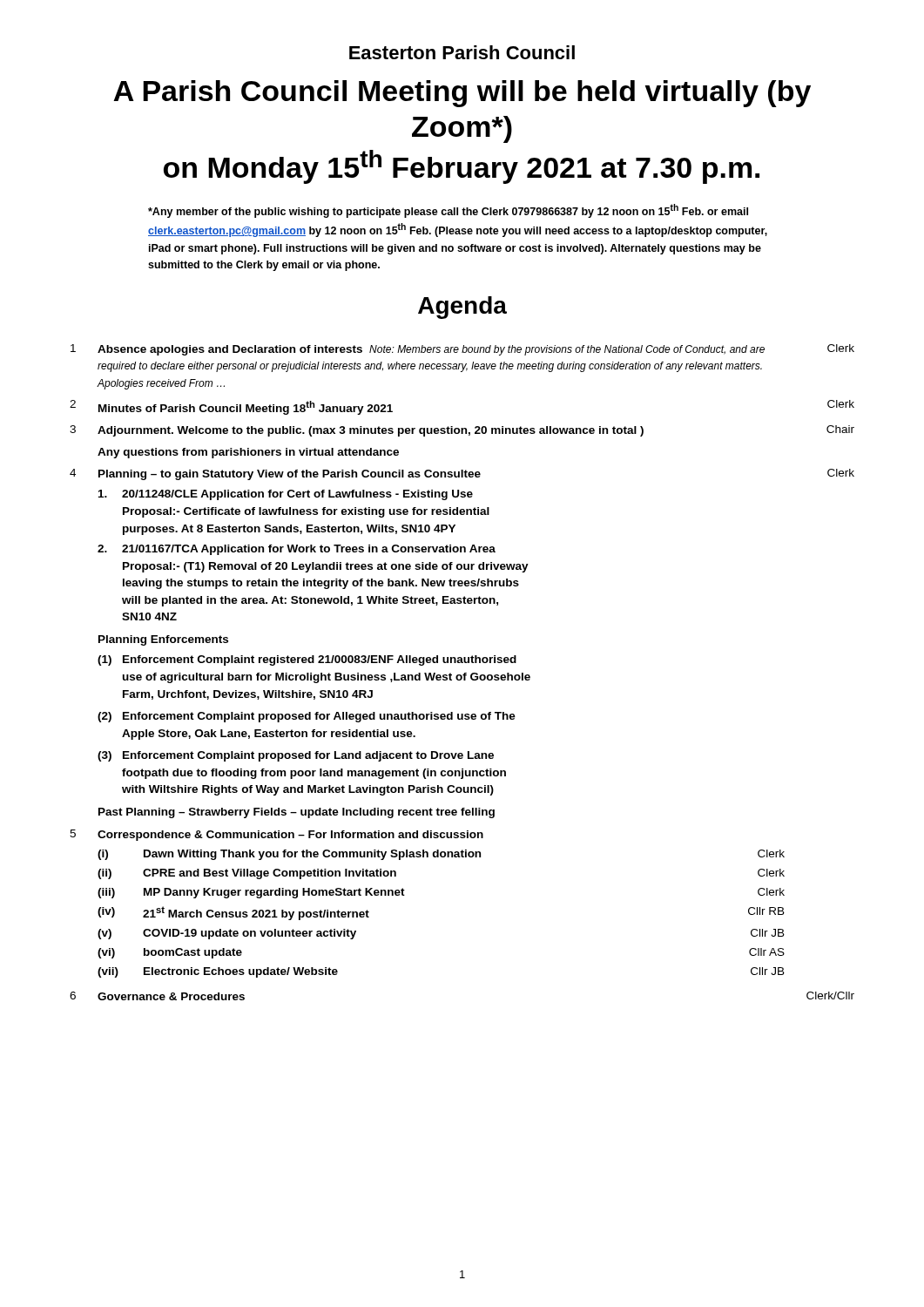Find the block on this page that starts "Any member of the public"
Image resolution: width=924 pixels, height=1307 pixels.
[x=458, y=237]
